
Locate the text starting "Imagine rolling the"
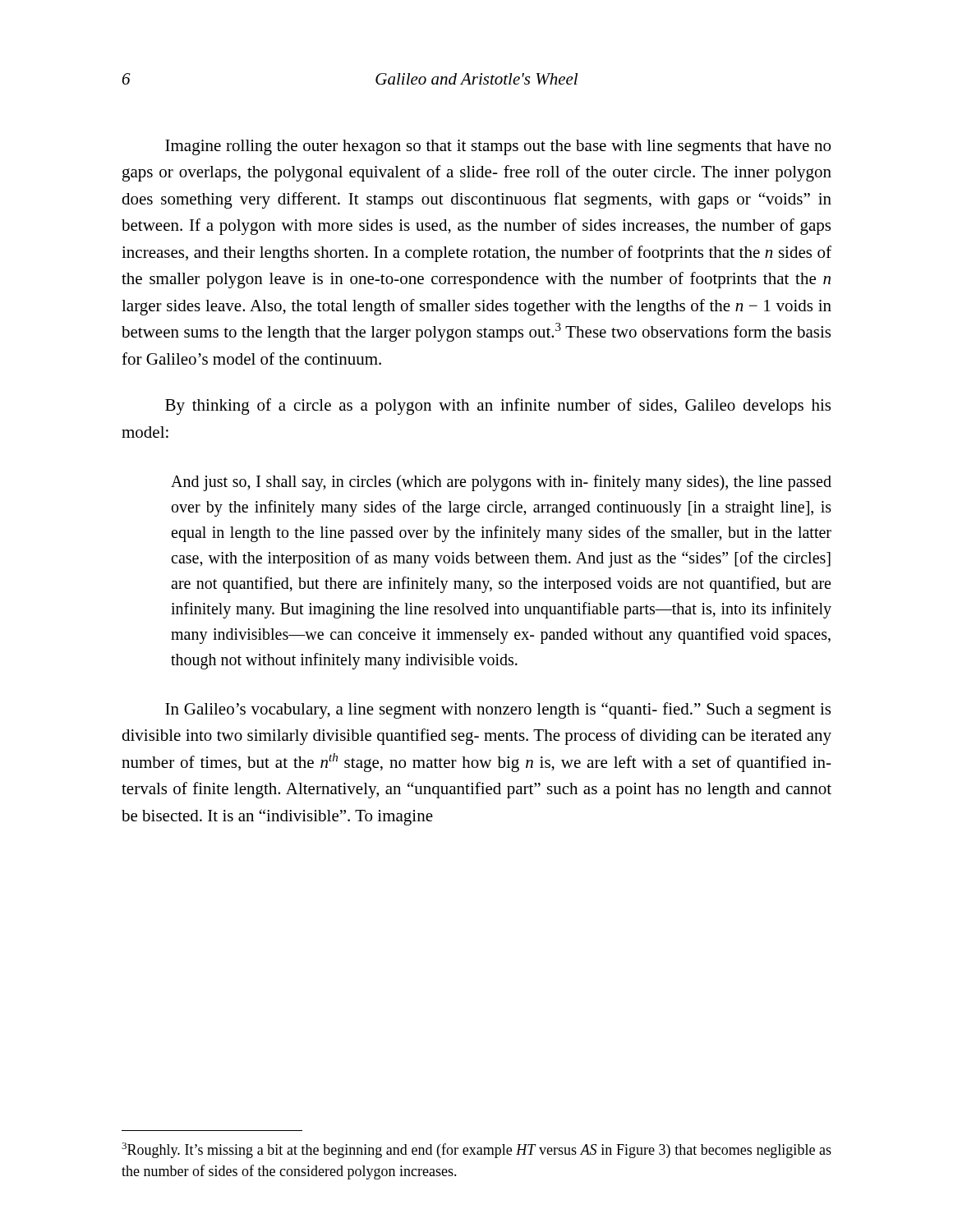[476, 252]
